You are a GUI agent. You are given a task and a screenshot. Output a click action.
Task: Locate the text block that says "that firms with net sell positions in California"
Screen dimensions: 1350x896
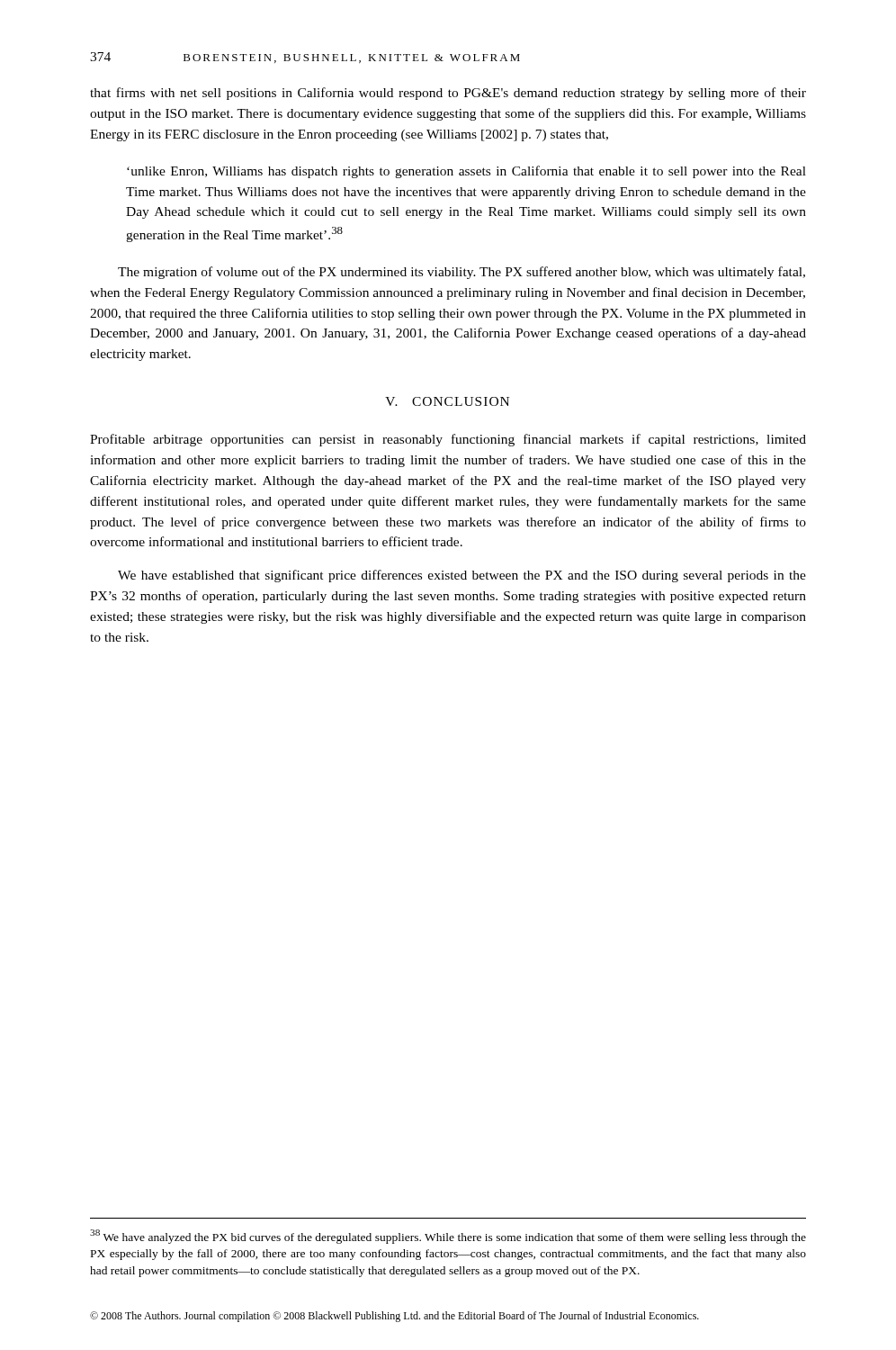tap(448, 114)
